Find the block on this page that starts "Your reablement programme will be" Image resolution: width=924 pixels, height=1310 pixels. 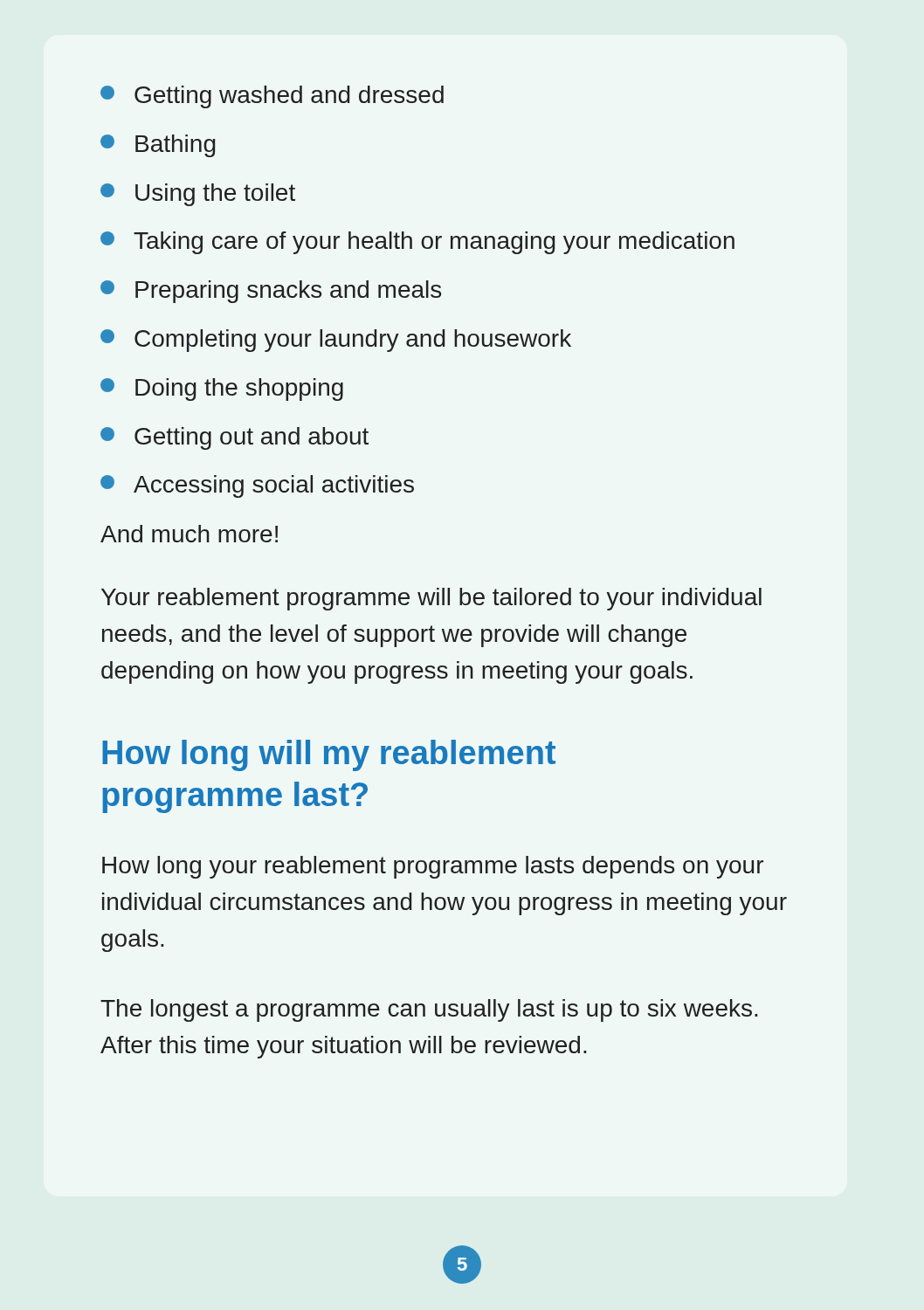point(432,634)
